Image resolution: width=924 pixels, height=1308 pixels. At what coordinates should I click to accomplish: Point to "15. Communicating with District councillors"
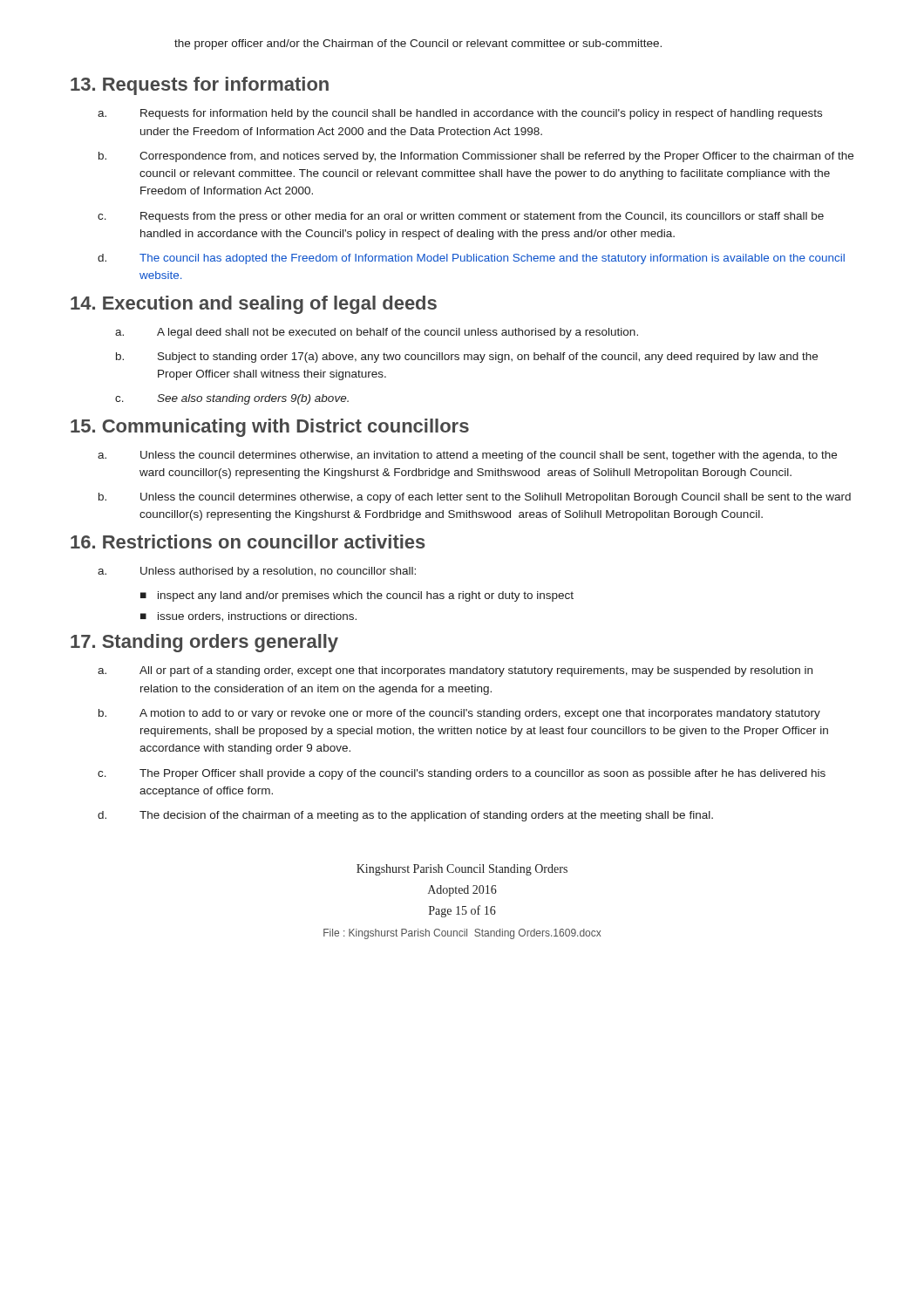pos(270,426)
